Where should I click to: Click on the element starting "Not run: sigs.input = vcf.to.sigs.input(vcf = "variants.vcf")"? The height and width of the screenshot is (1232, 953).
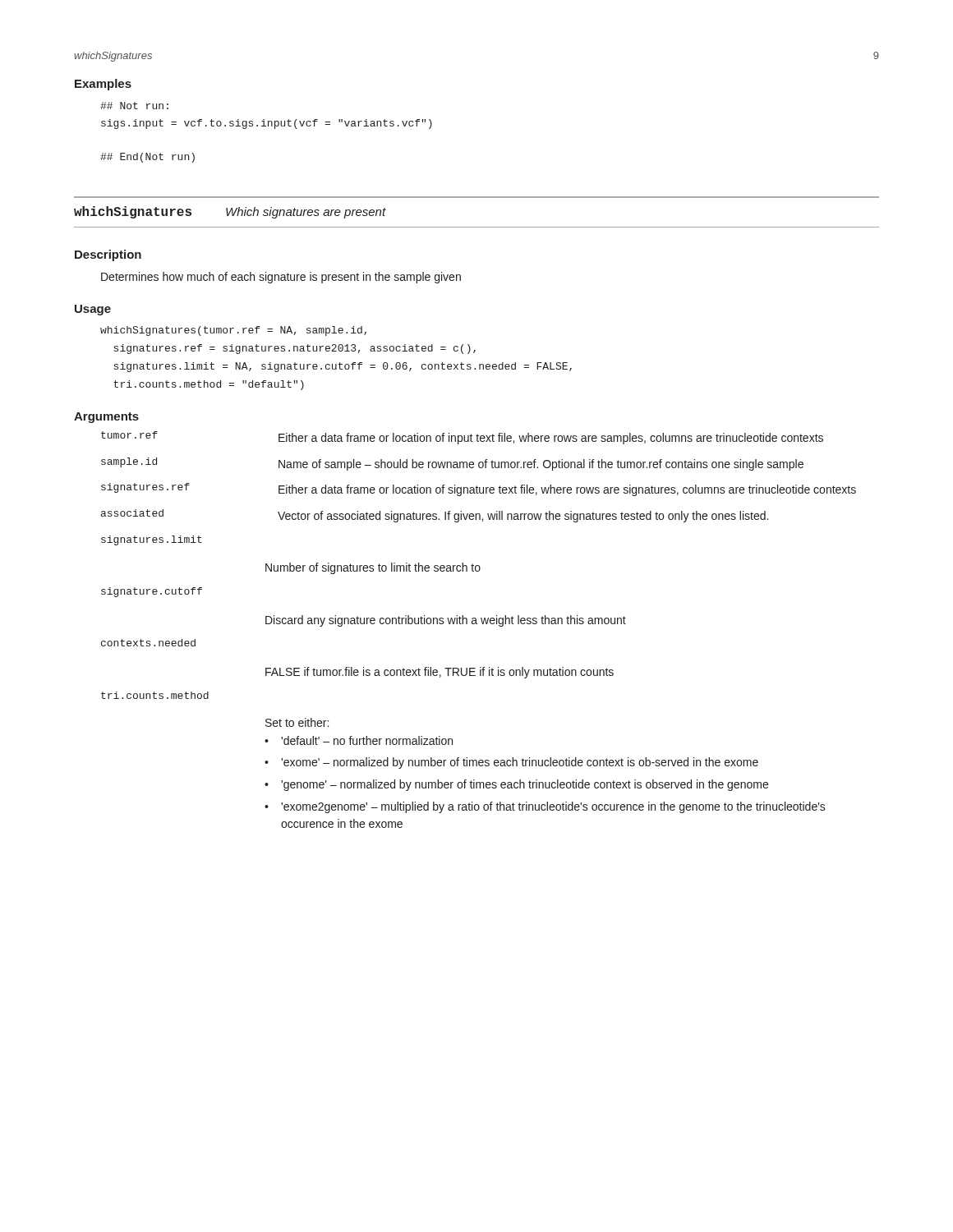267,132
